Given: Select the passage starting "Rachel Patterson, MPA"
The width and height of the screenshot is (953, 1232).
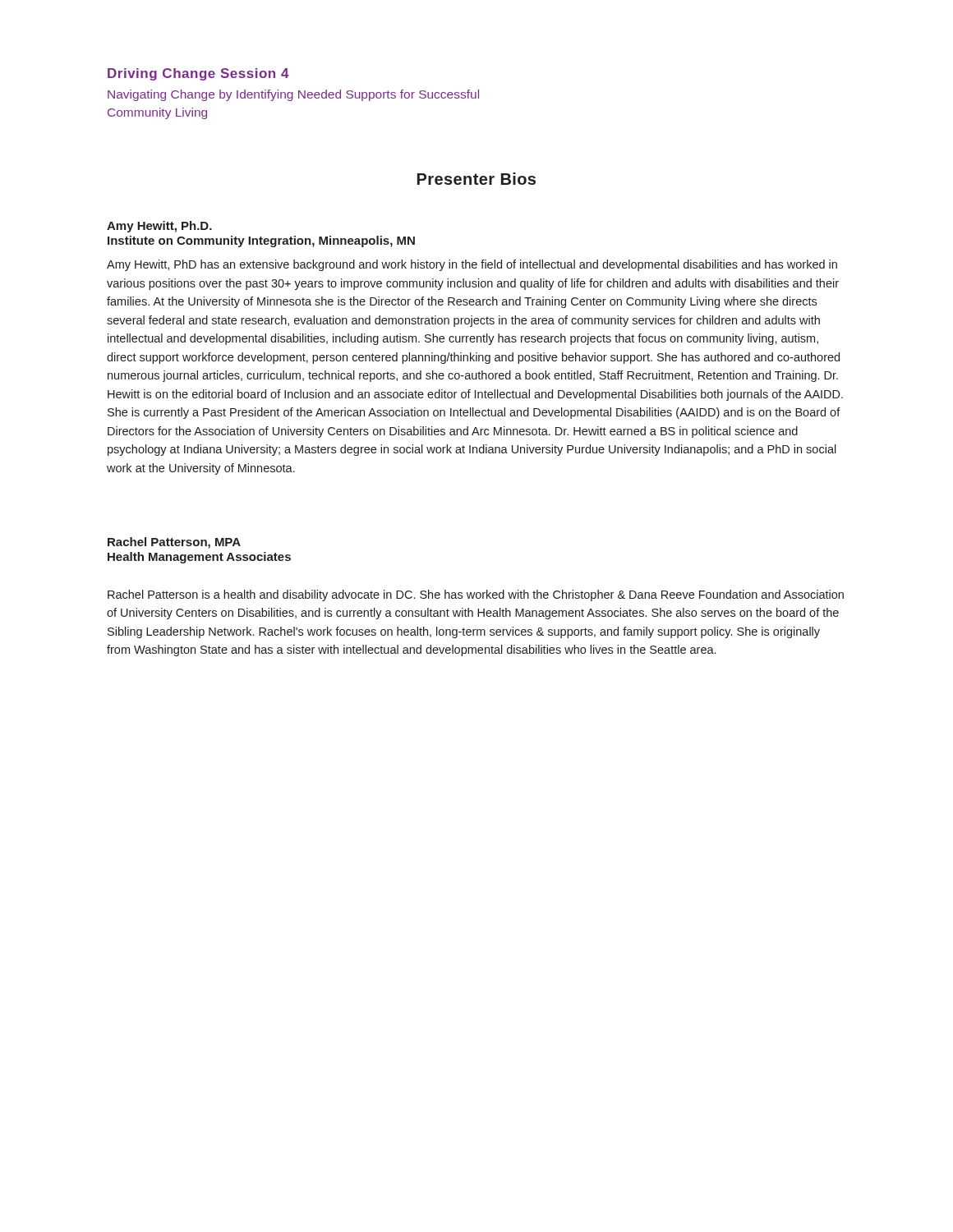Looking at the screenshot, I should tap(174, 543).
